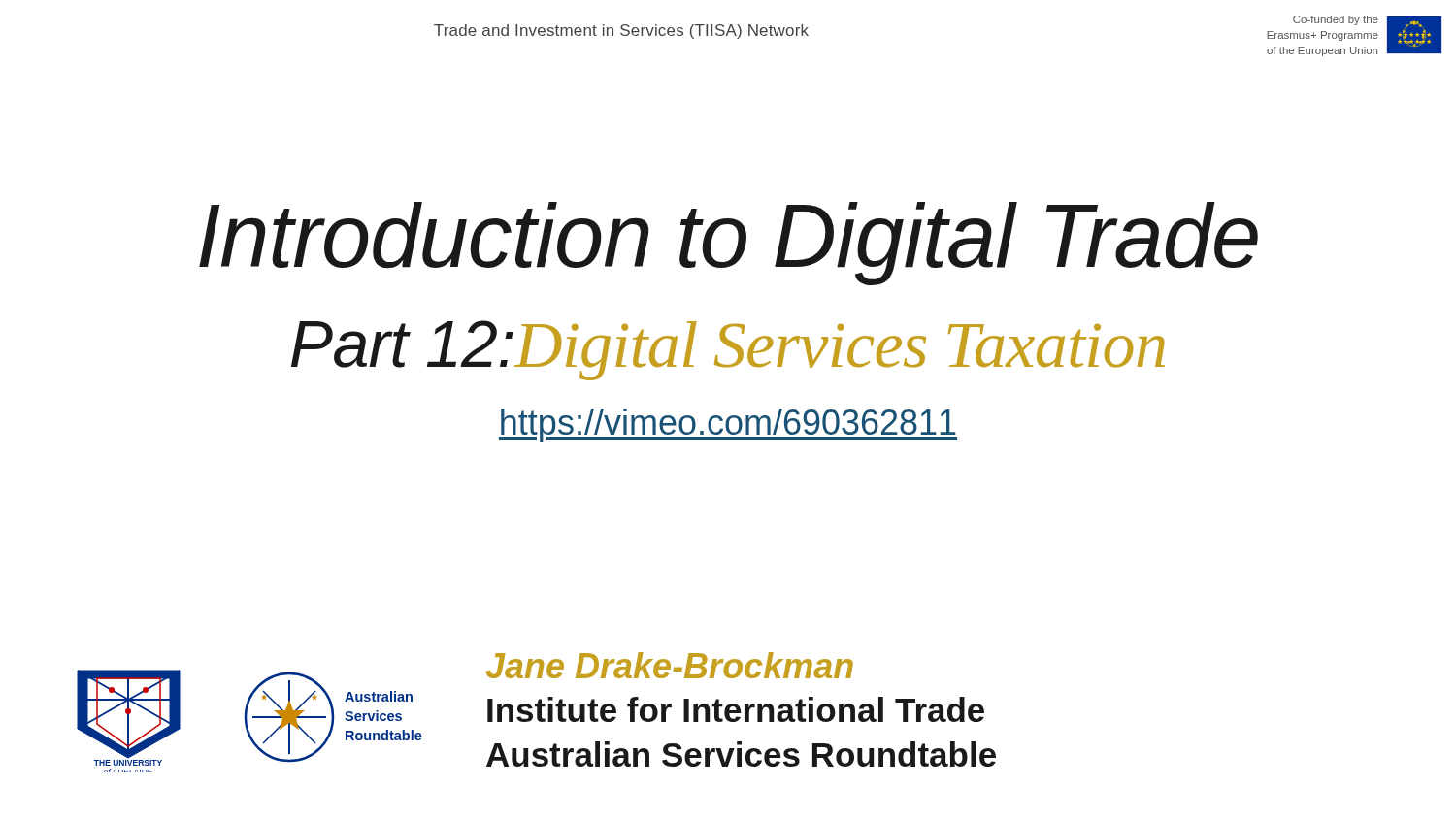Click the section header that begins "Part 12:Digital Services"
The width and height of the screenshot is (1456, 819).
point(728,344)
